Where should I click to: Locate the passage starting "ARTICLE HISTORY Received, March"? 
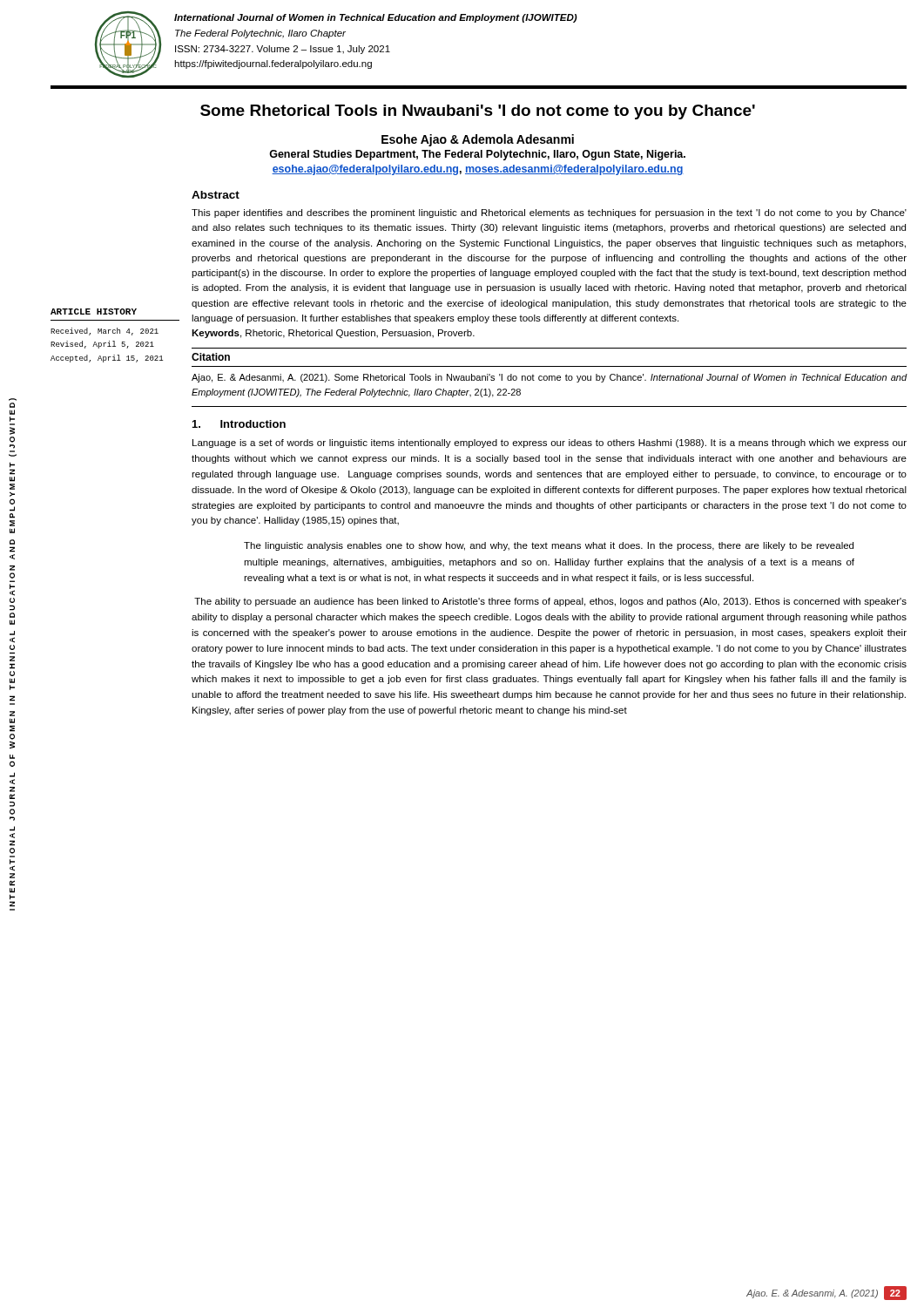point(115,336)
